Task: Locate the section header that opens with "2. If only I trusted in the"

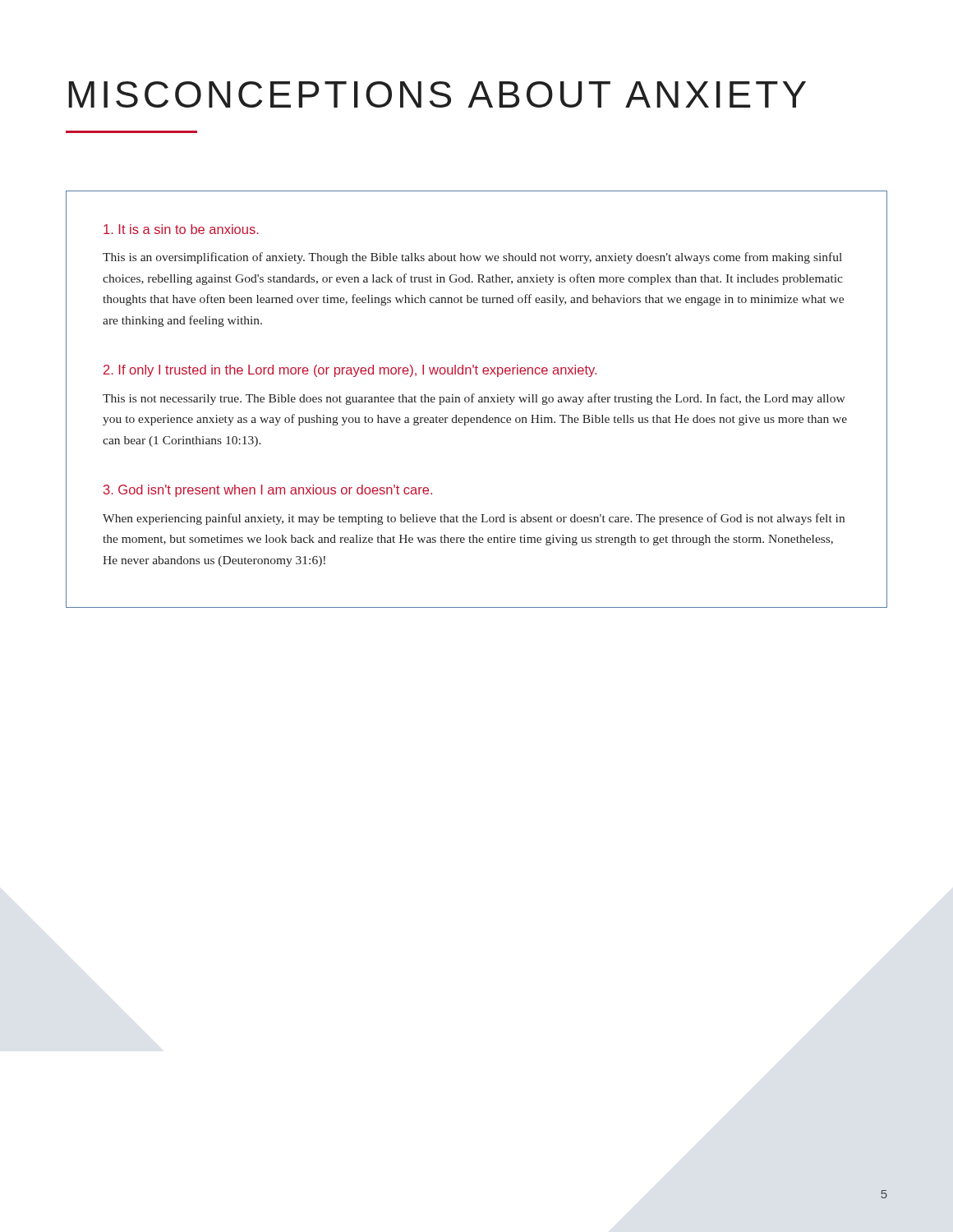Action: [x=476, y=370]
